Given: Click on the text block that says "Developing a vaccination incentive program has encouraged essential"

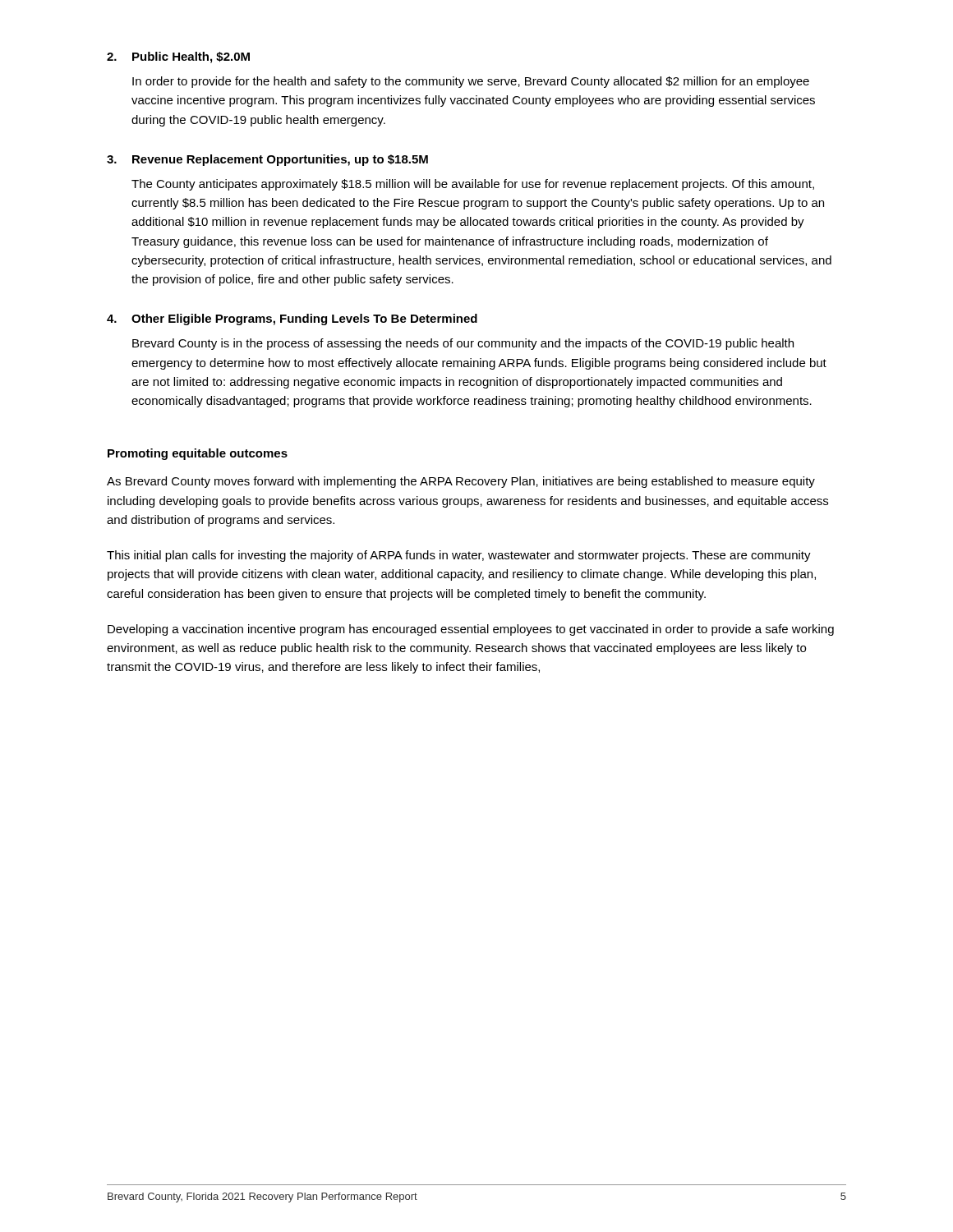Looking at the screenshot, I should click(471, 648).
